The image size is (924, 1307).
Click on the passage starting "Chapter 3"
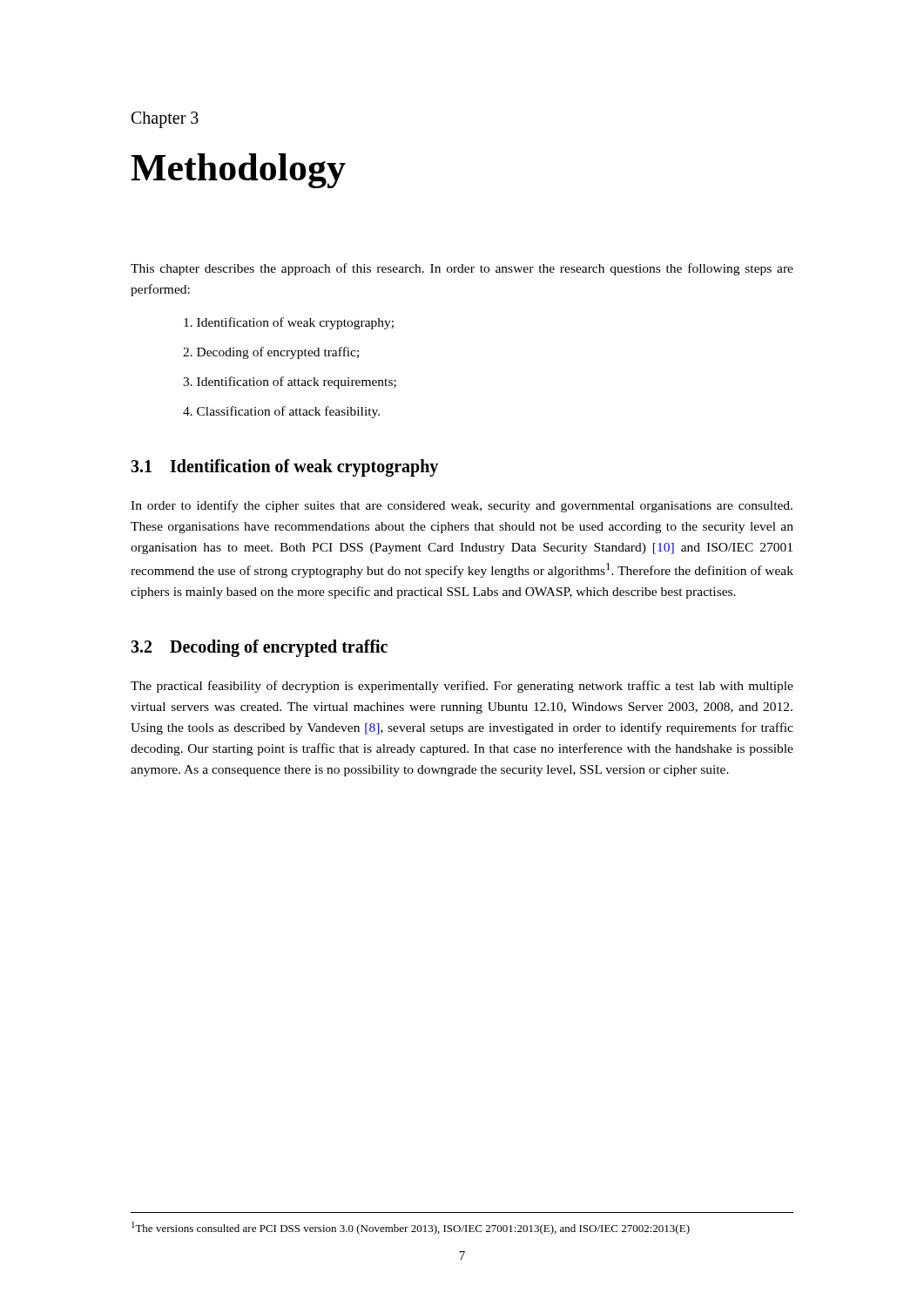(x=165, y=118)
